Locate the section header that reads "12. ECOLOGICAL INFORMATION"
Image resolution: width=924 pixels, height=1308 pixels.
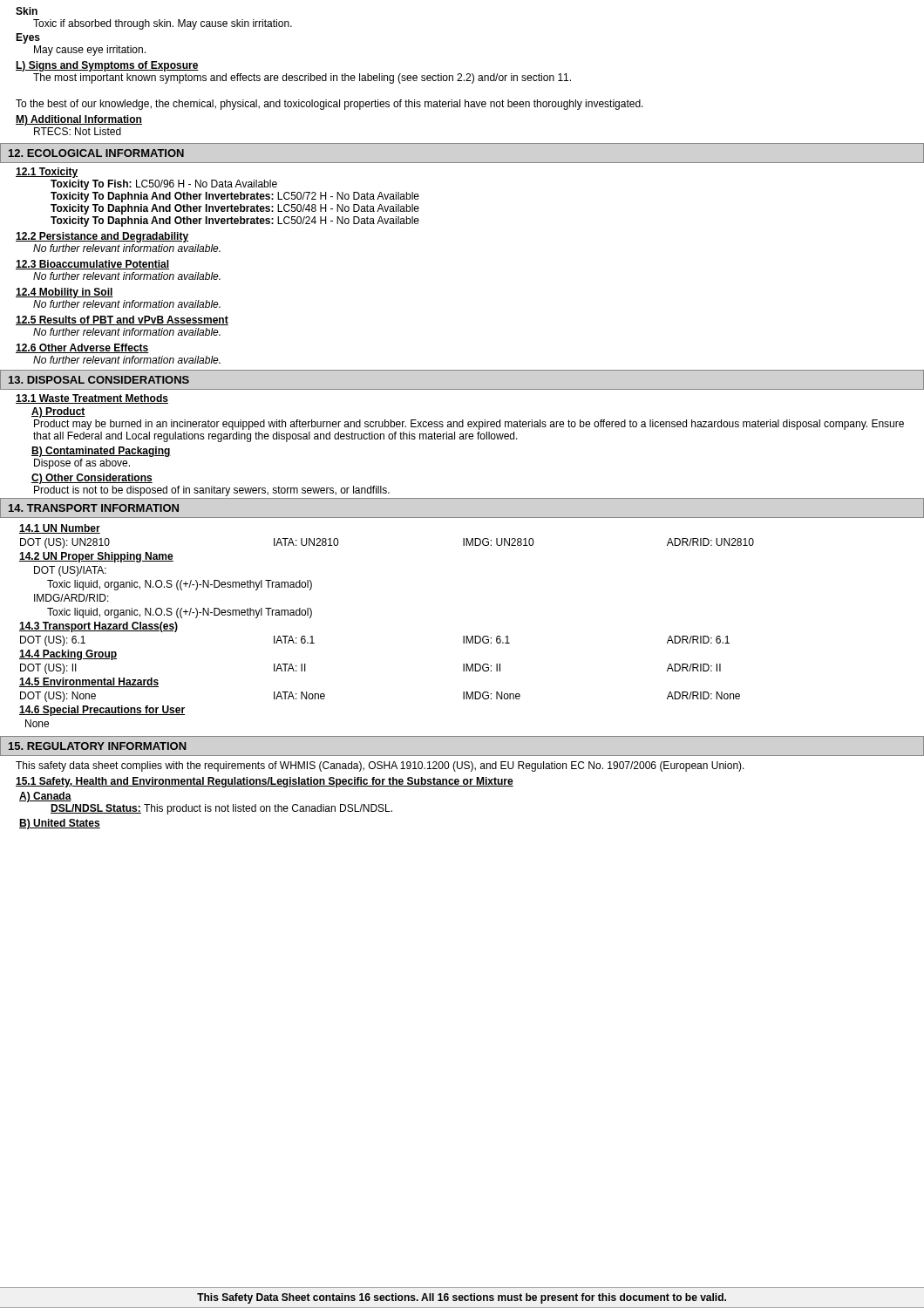coord(96,153)
